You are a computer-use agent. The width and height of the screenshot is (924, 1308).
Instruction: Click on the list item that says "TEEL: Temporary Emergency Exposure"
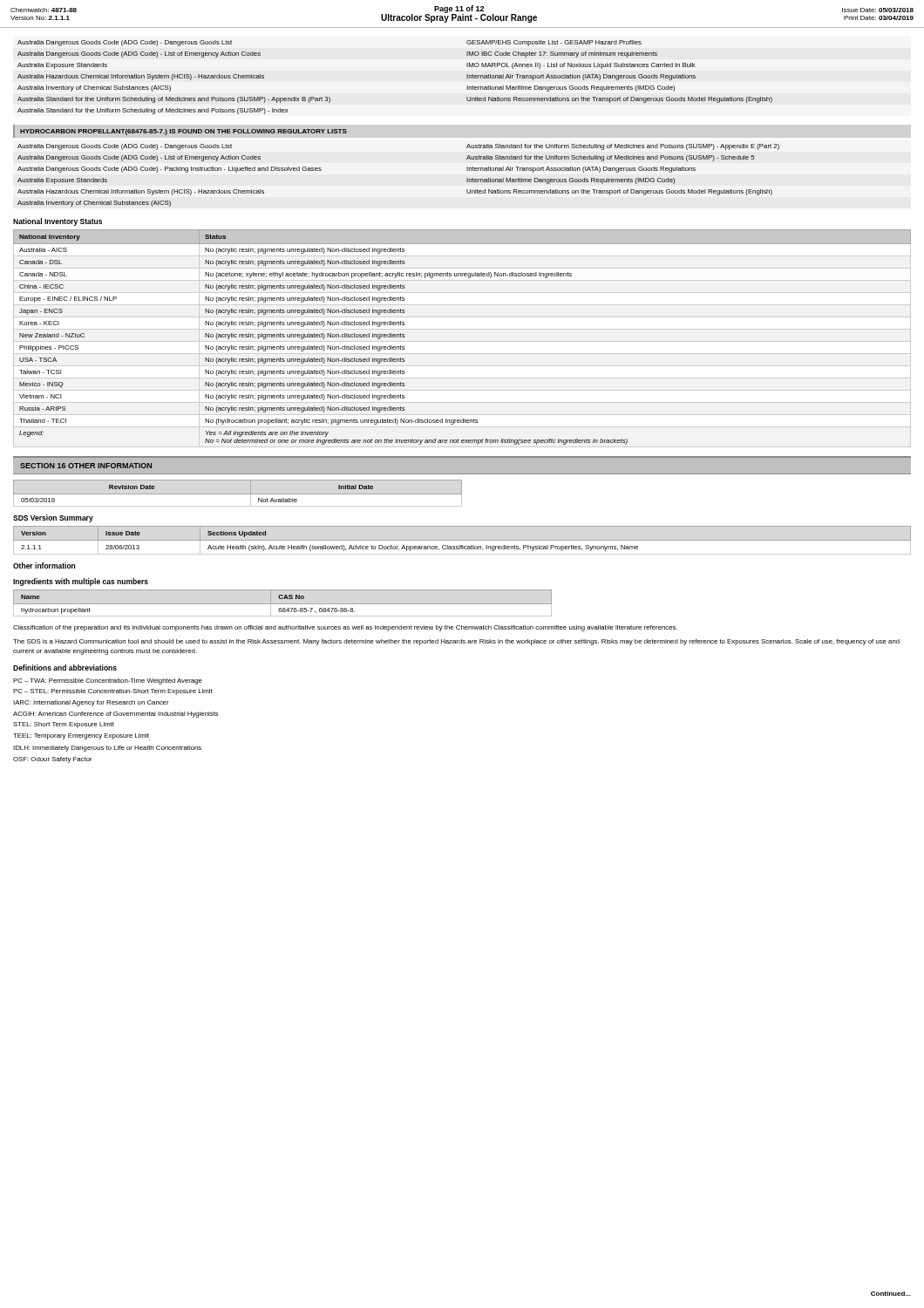pyautogui.click(x=82, y=736)
